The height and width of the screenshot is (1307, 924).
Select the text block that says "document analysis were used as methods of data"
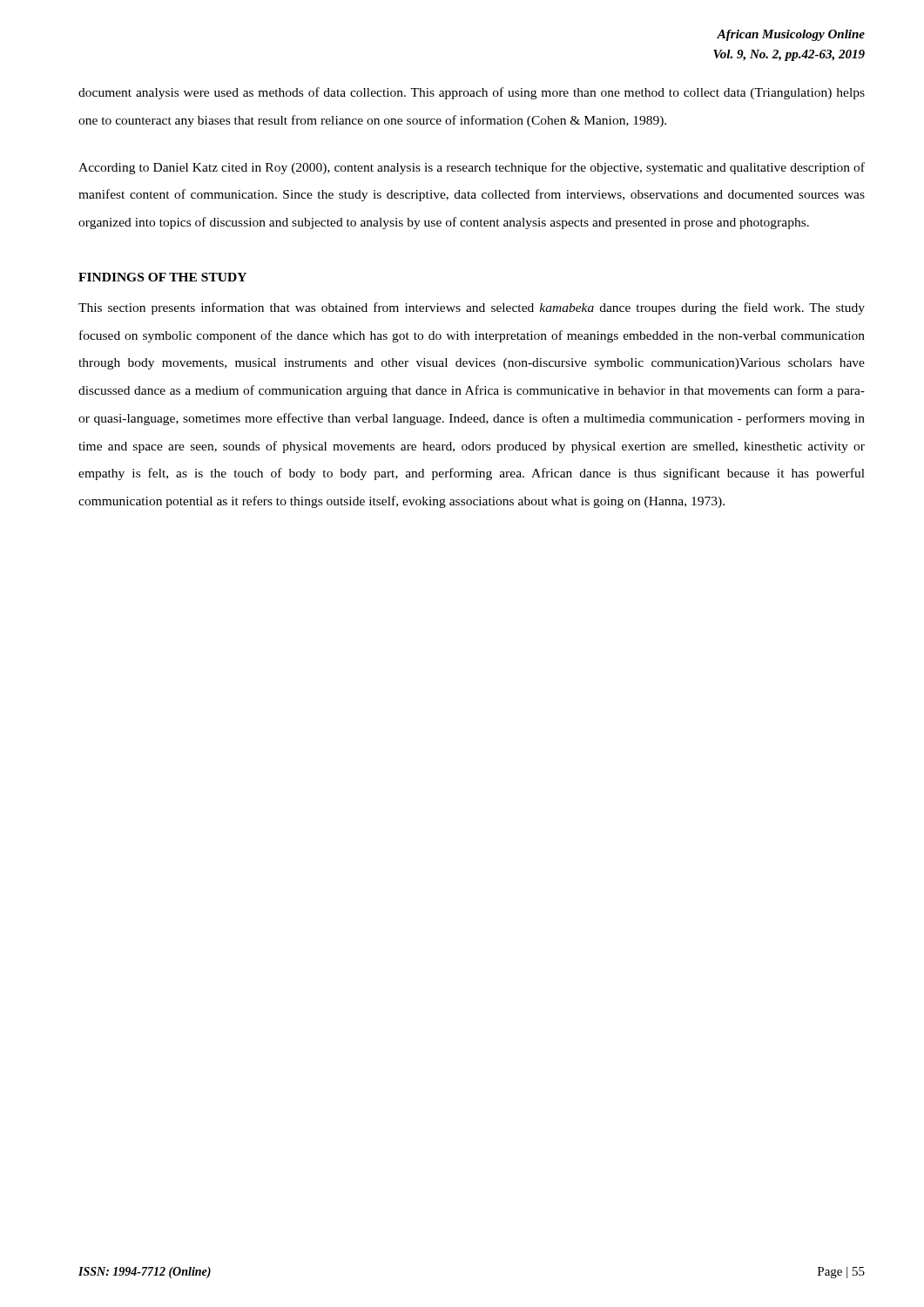pyautogui.click(x=472, y=106)
